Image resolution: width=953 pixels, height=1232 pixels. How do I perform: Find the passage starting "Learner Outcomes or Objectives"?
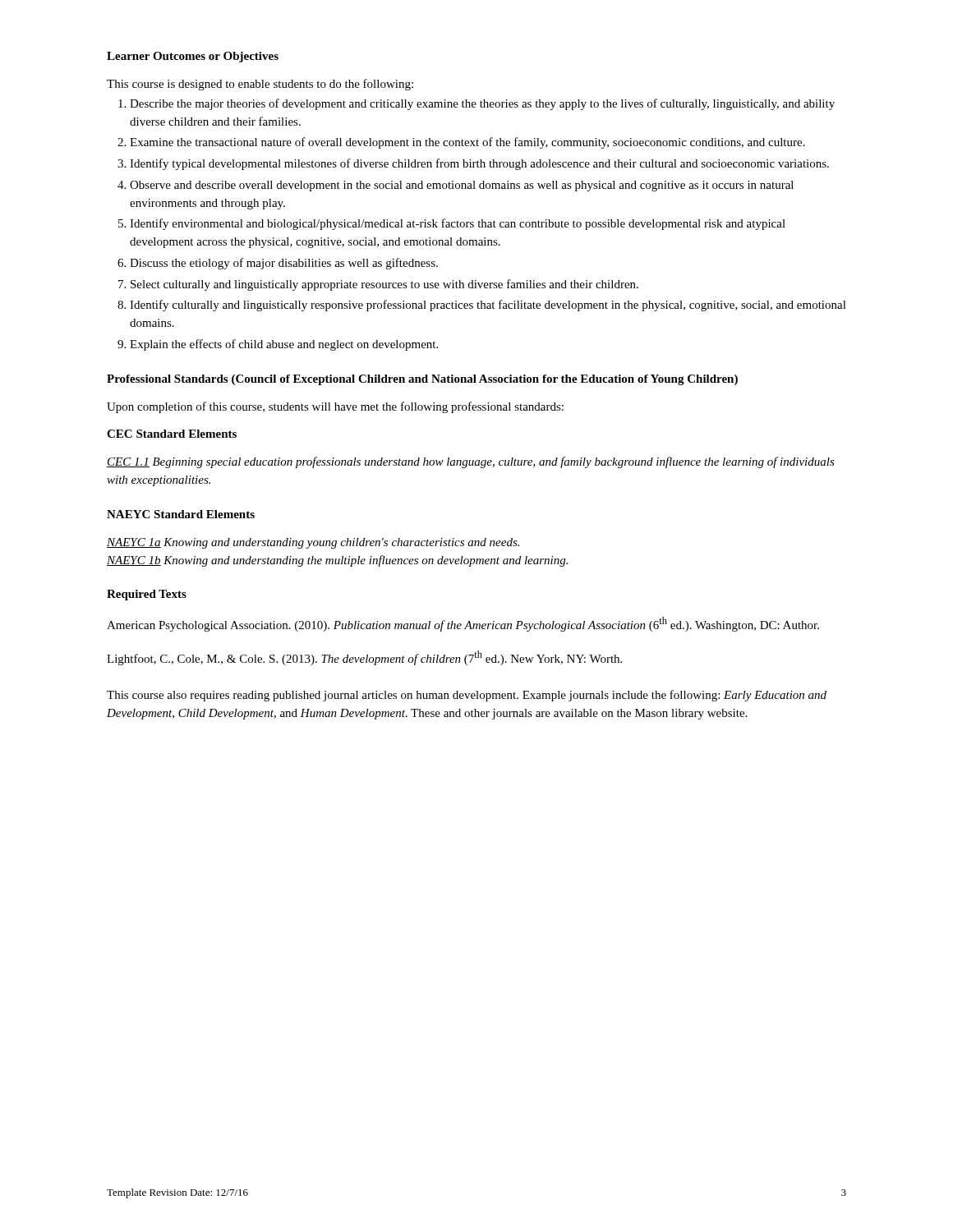point(193,57)
